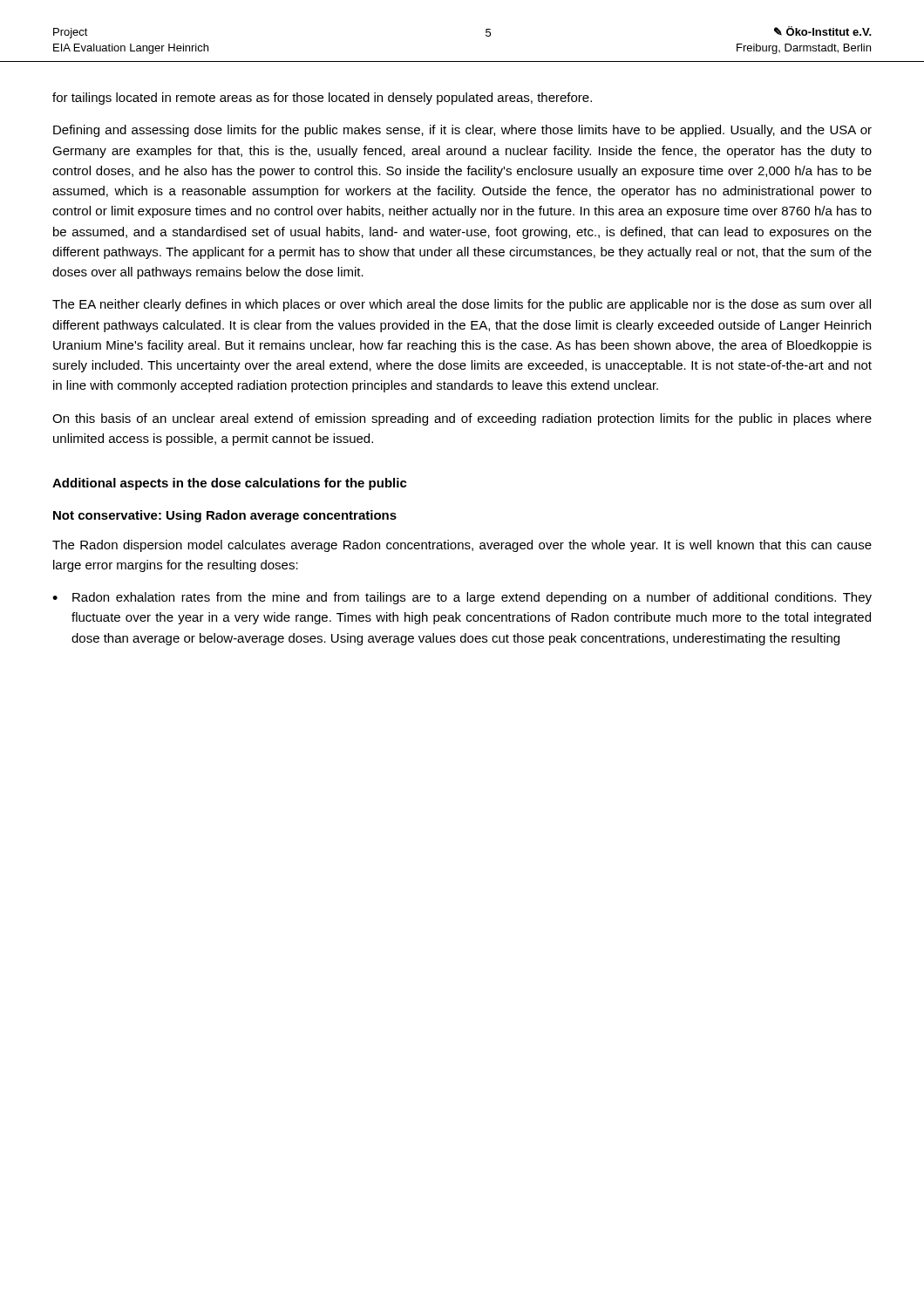The width and height of the screenshot is (924, 1308).
Task: Click the passage that begins "for tailings located in remote areas as for"
Action: pos(323,97)
